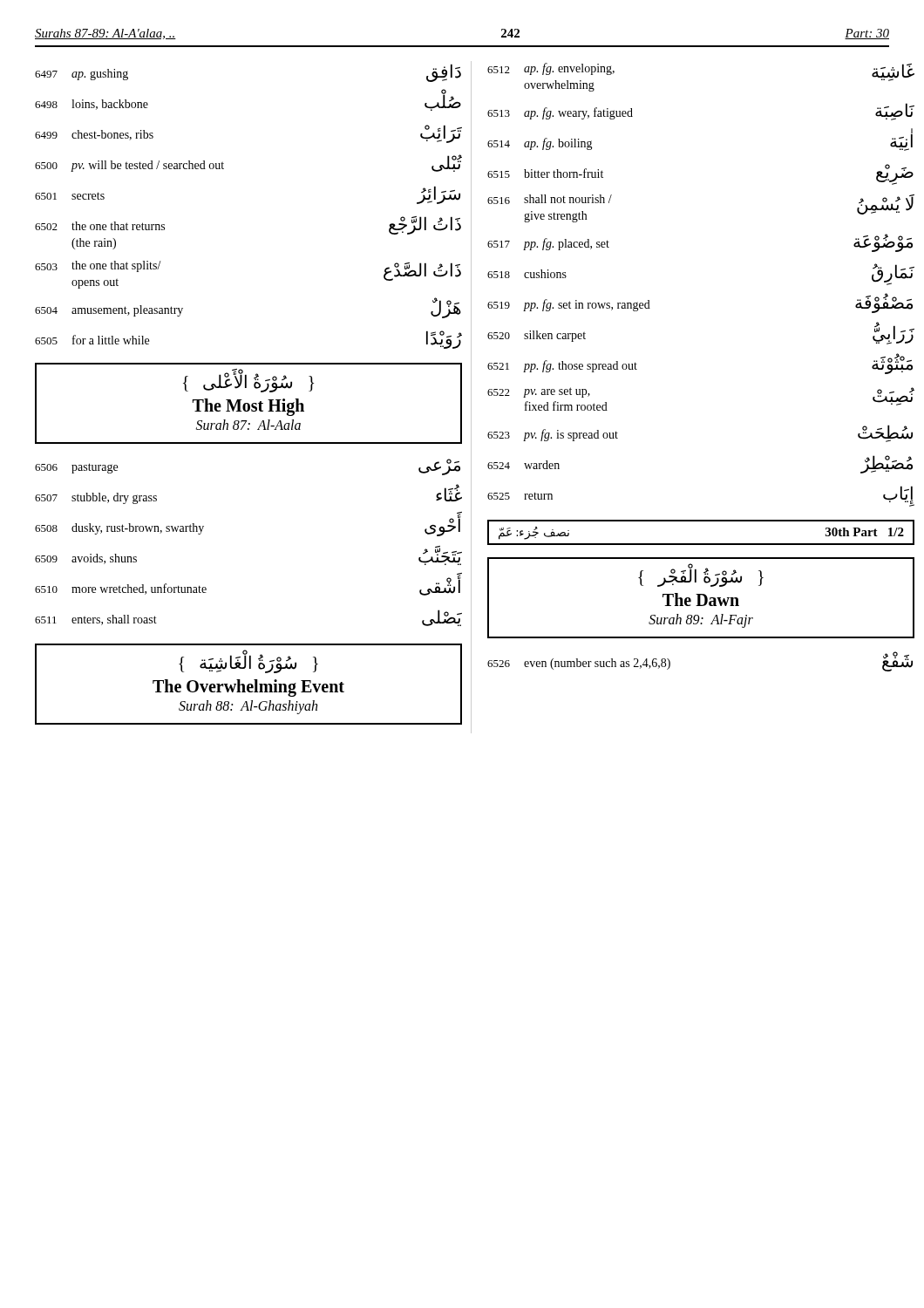Navigate to the block starting "6502 the one that"
Viewport: 924px width, 1308px height.
tap(117, 225)
